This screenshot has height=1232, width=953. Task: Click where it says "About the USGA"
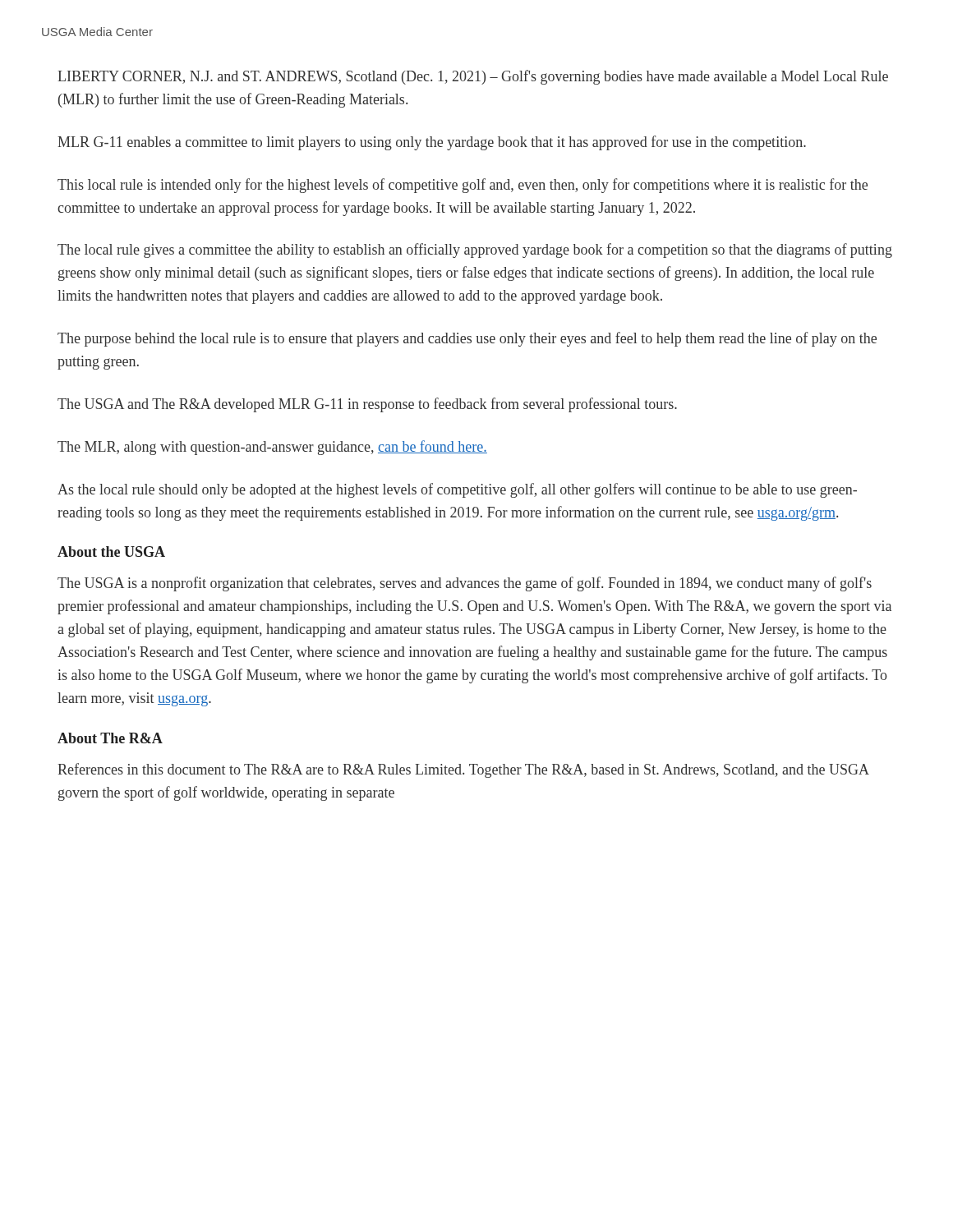click(x=111, y=552)
